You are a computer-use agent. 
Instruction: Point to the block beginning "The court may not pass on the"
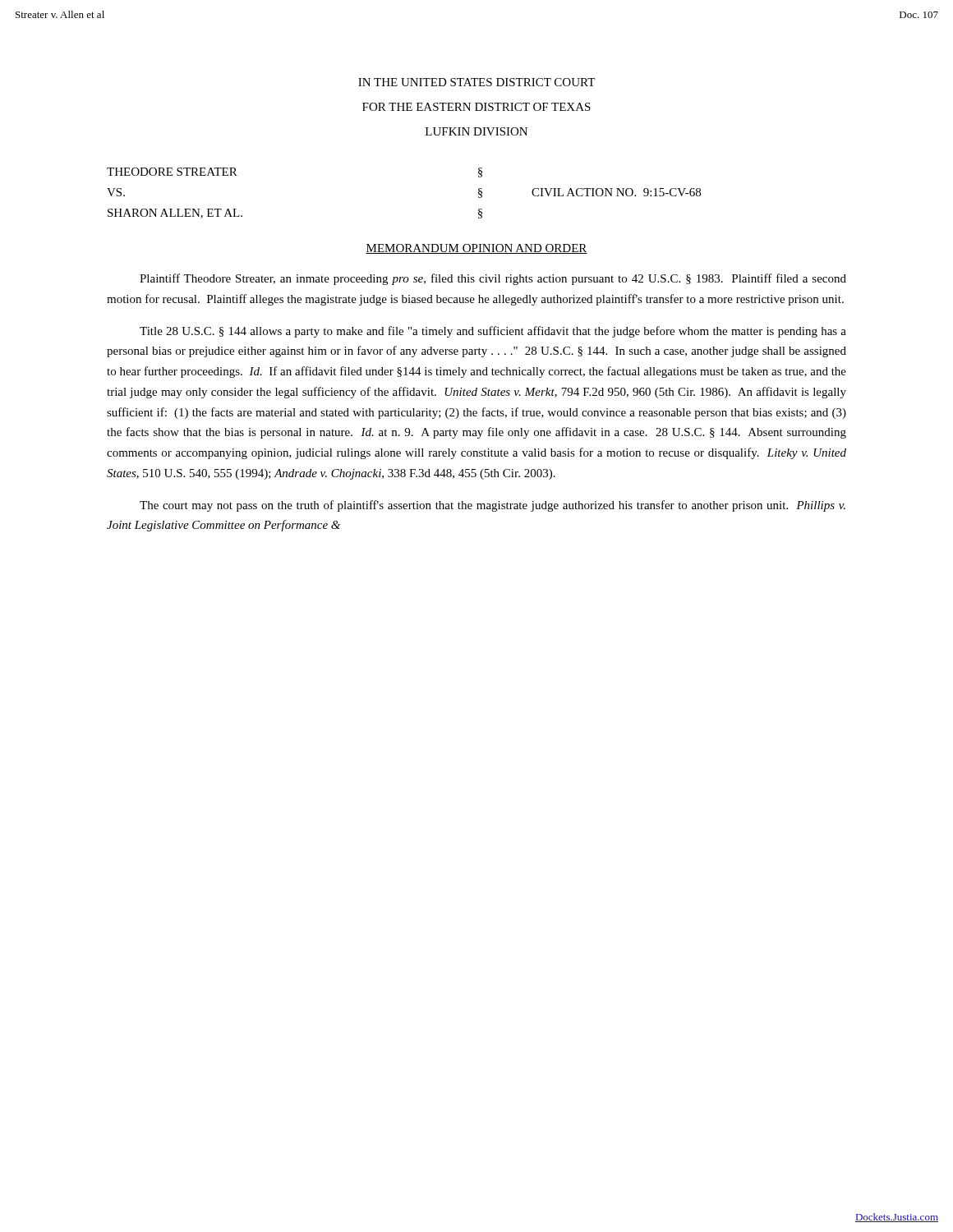click(476, 515)
